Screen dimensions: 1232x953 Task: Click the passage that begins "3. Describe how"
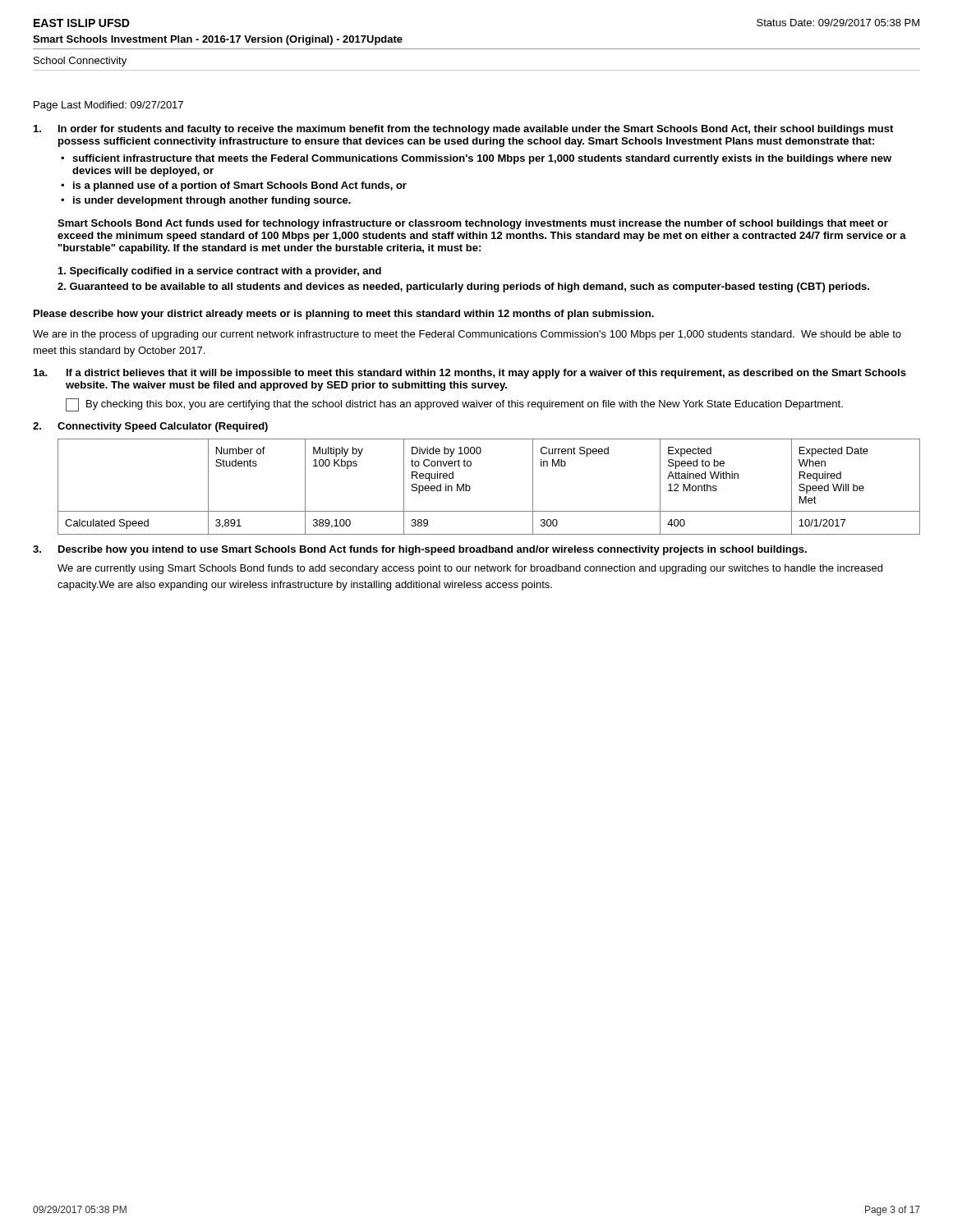[x=476, y=572]
